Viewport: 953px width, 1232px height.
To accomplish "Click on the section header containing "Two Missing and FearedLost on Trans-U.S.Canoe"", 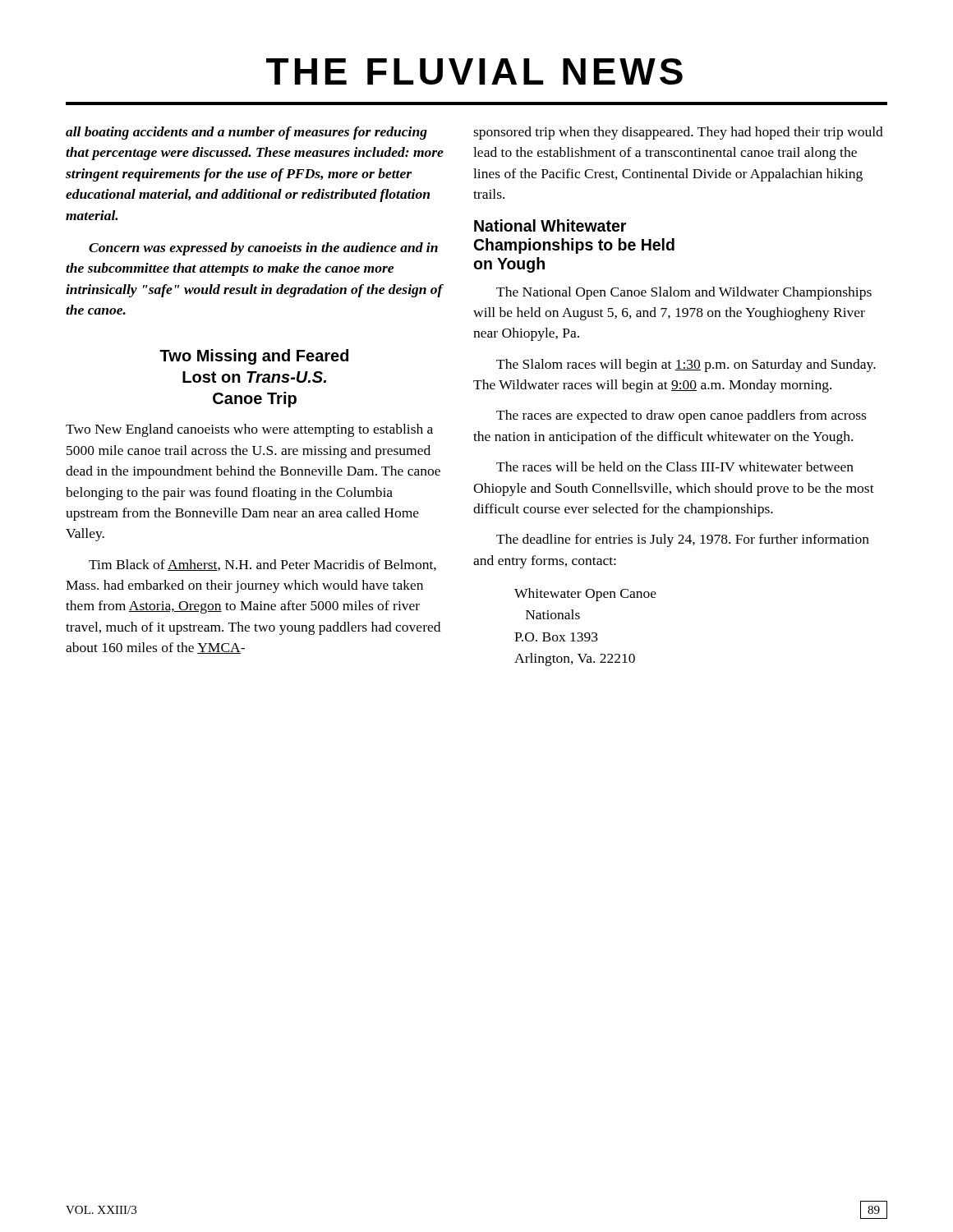I will click(255, 377).
